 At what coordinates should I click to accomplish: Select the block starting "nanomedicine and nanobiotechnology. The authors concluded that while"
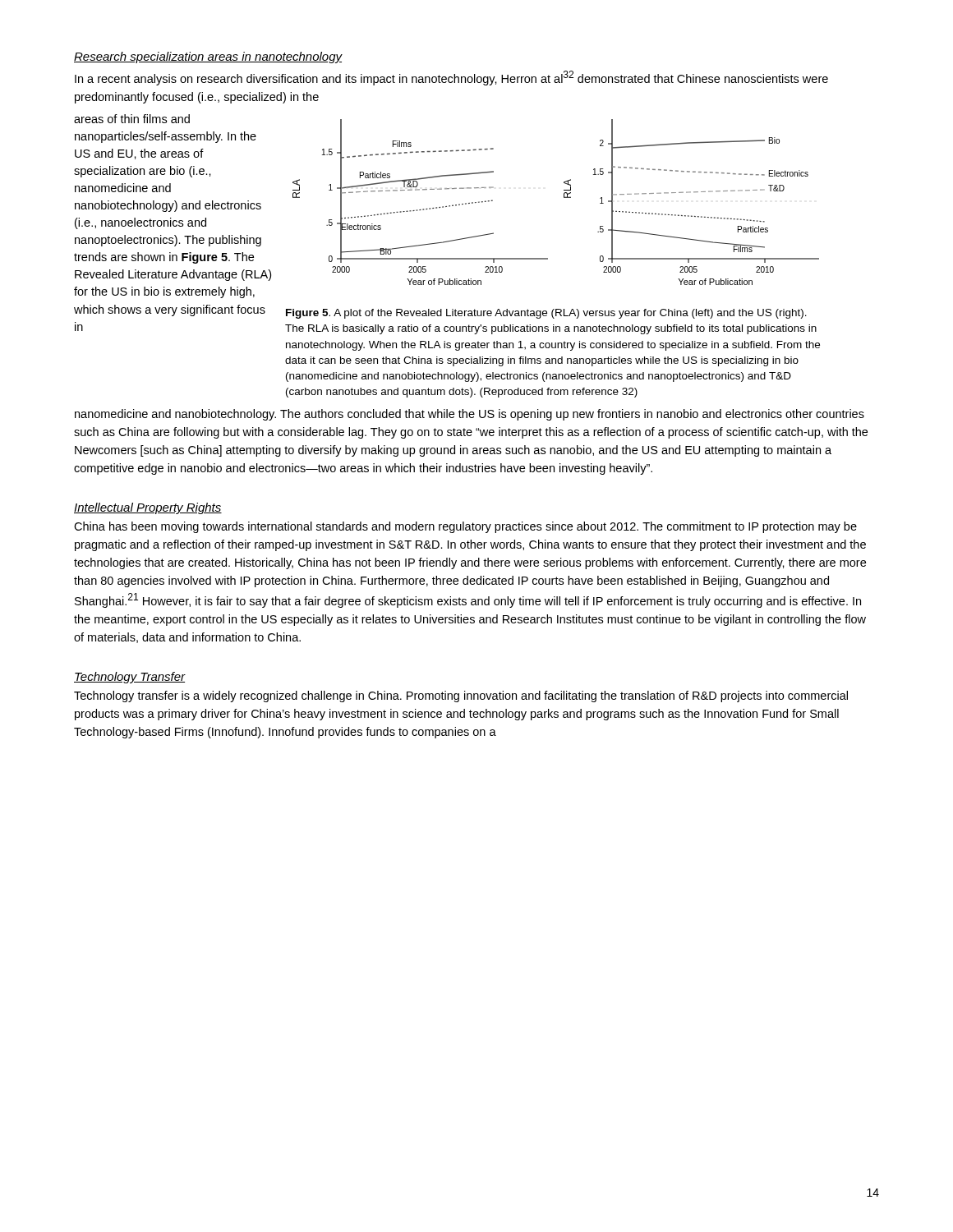(471, 441)
